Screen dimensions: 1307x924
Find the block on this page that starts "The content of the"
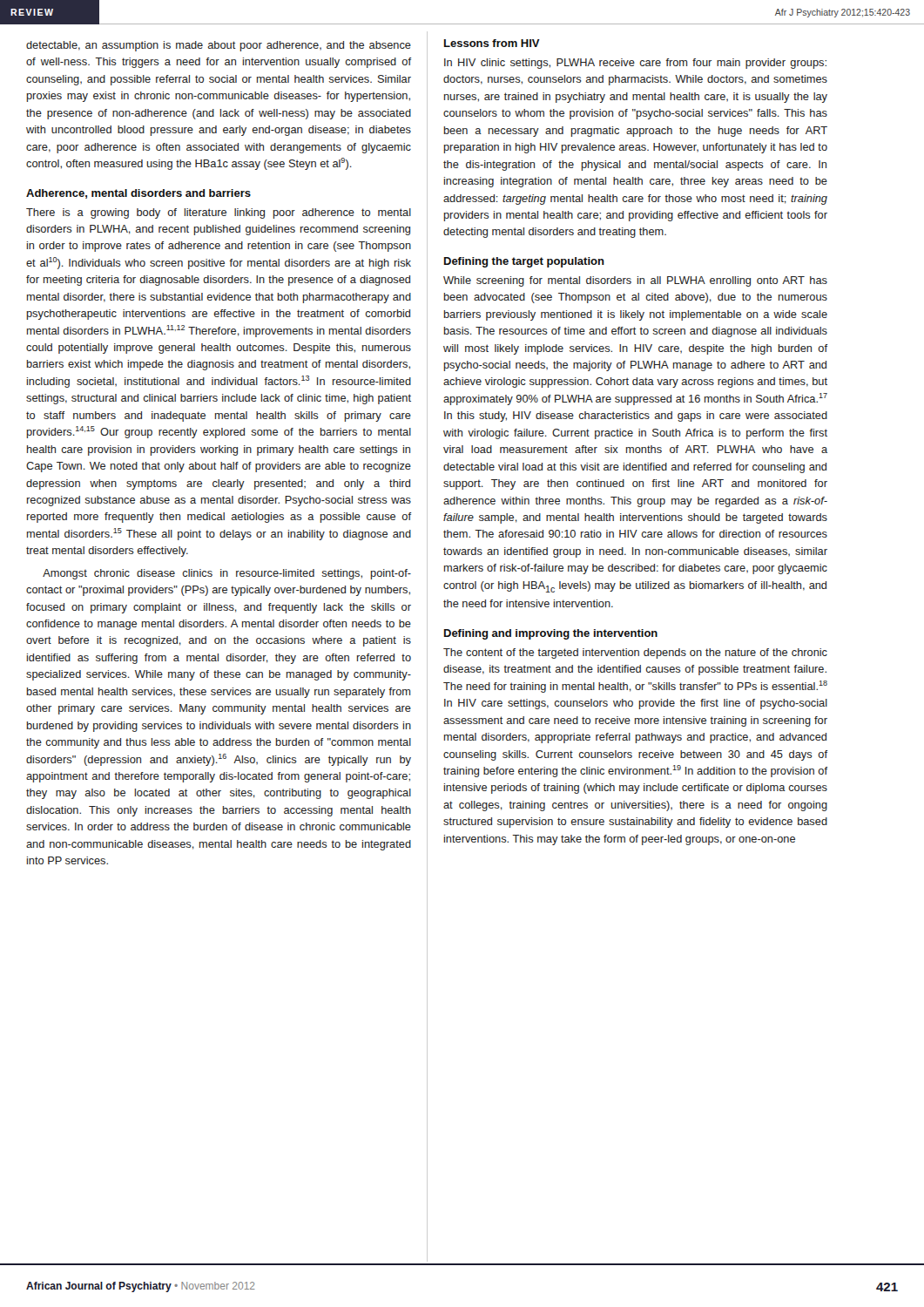(635, 745)
